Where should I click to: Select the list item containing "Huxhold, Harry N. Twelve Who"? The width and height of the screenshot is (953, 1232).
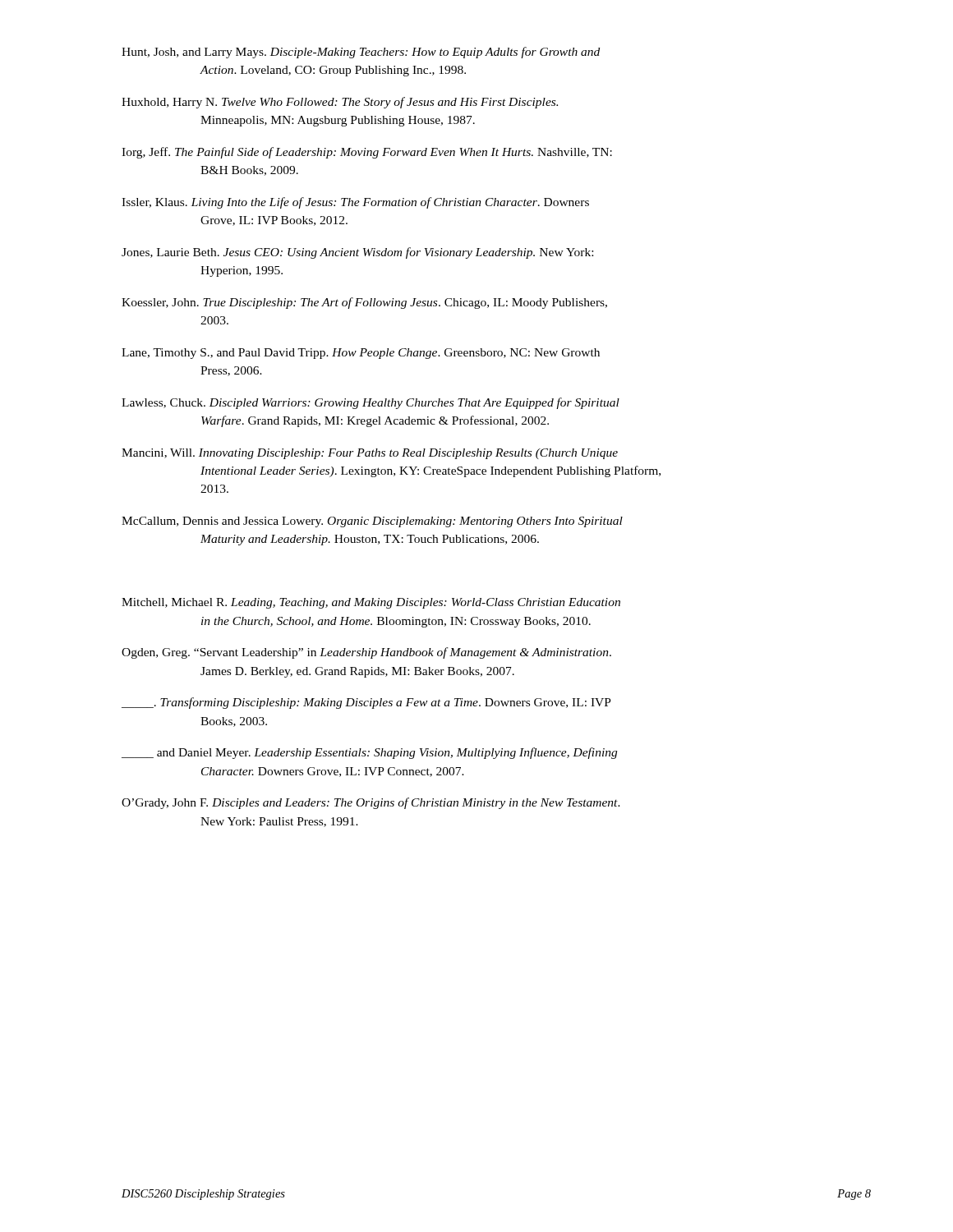496,111
